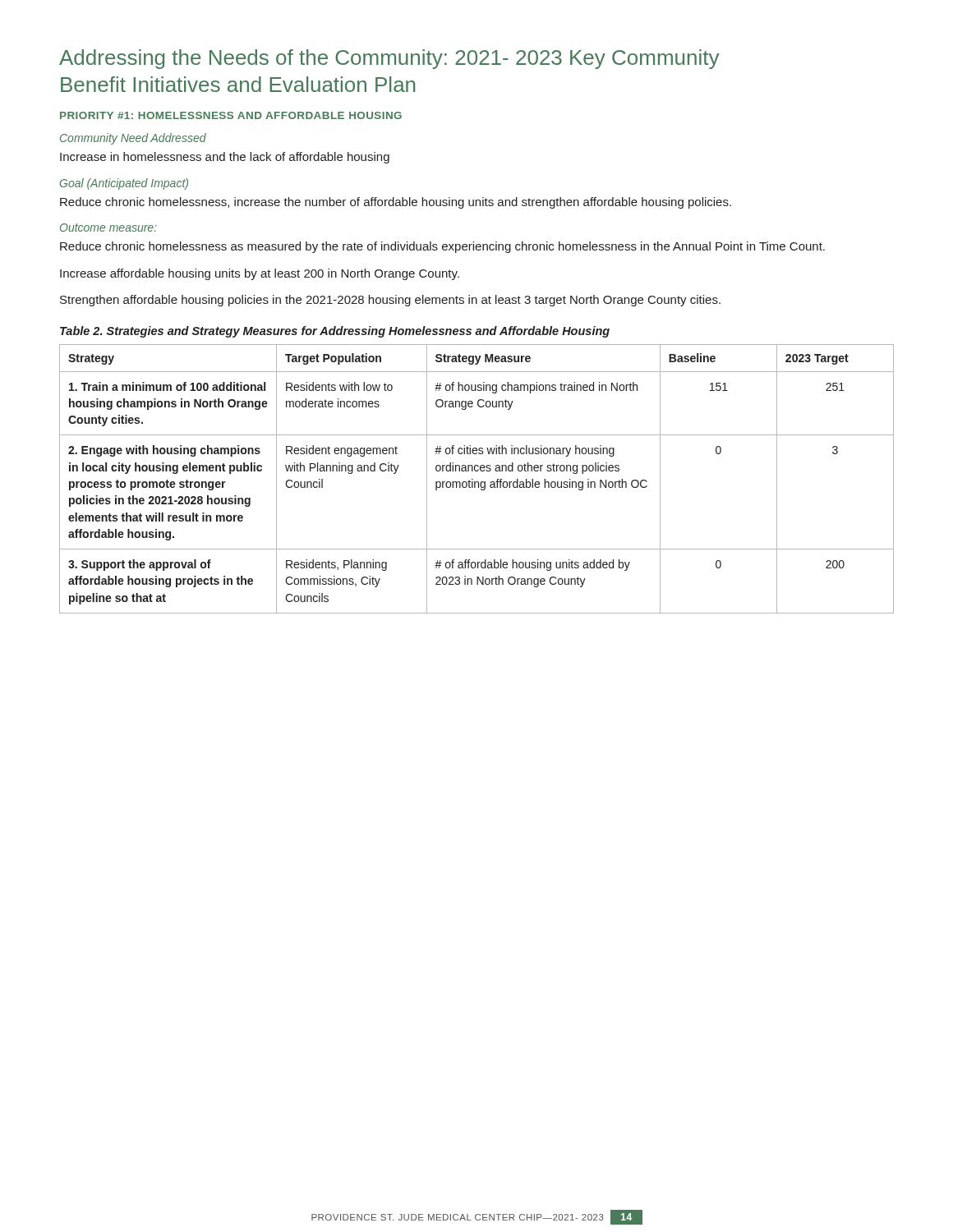Click the title that begins "Addressing the Needs of the Community:"
The width and height of the screenshot is (953, 1232).
476,71
